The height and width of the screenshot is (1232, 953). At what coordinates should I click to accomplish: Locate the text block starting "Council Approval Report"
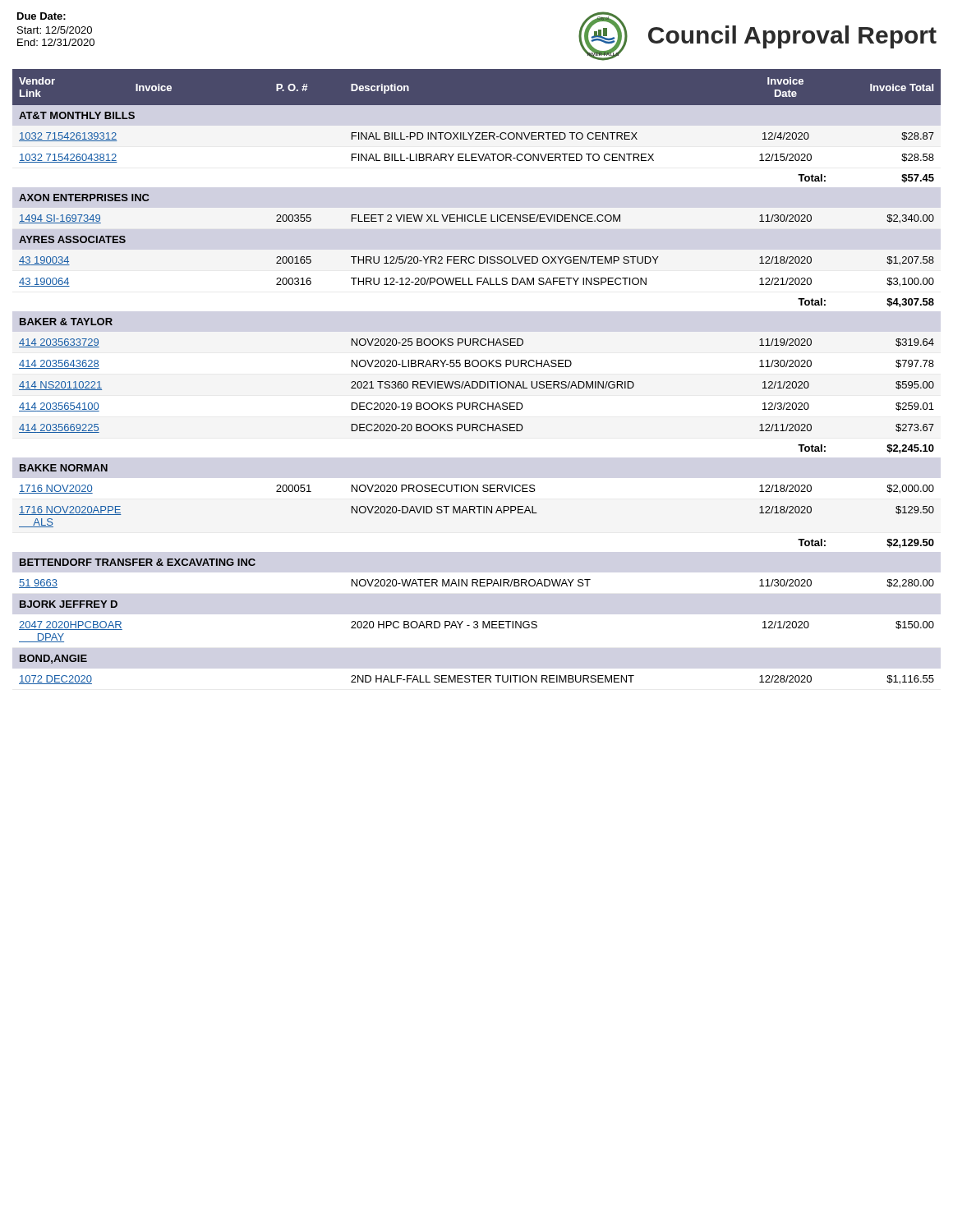792,35
